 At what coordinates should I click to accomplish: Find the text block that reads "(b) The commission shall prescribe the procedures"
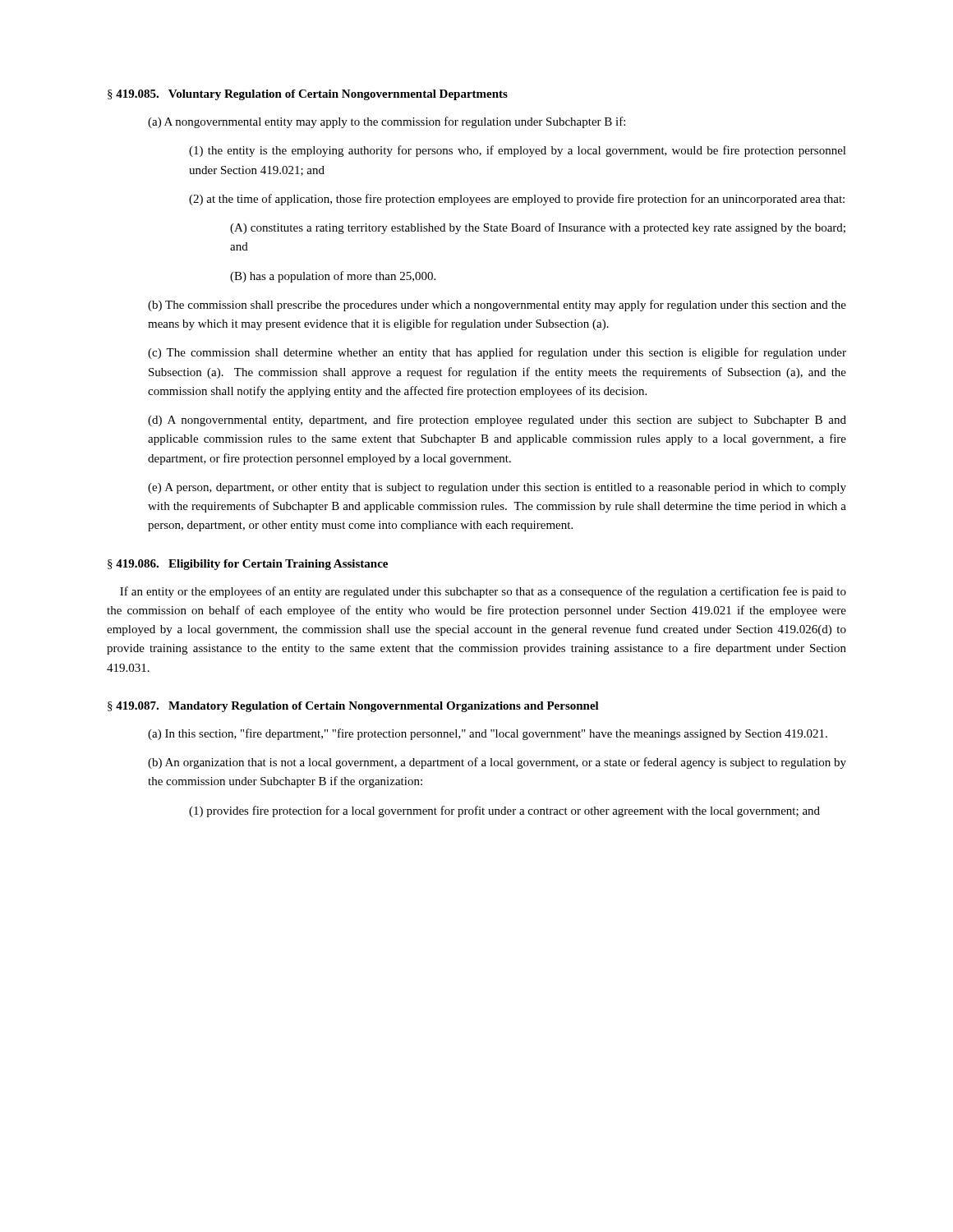(497, 314)
